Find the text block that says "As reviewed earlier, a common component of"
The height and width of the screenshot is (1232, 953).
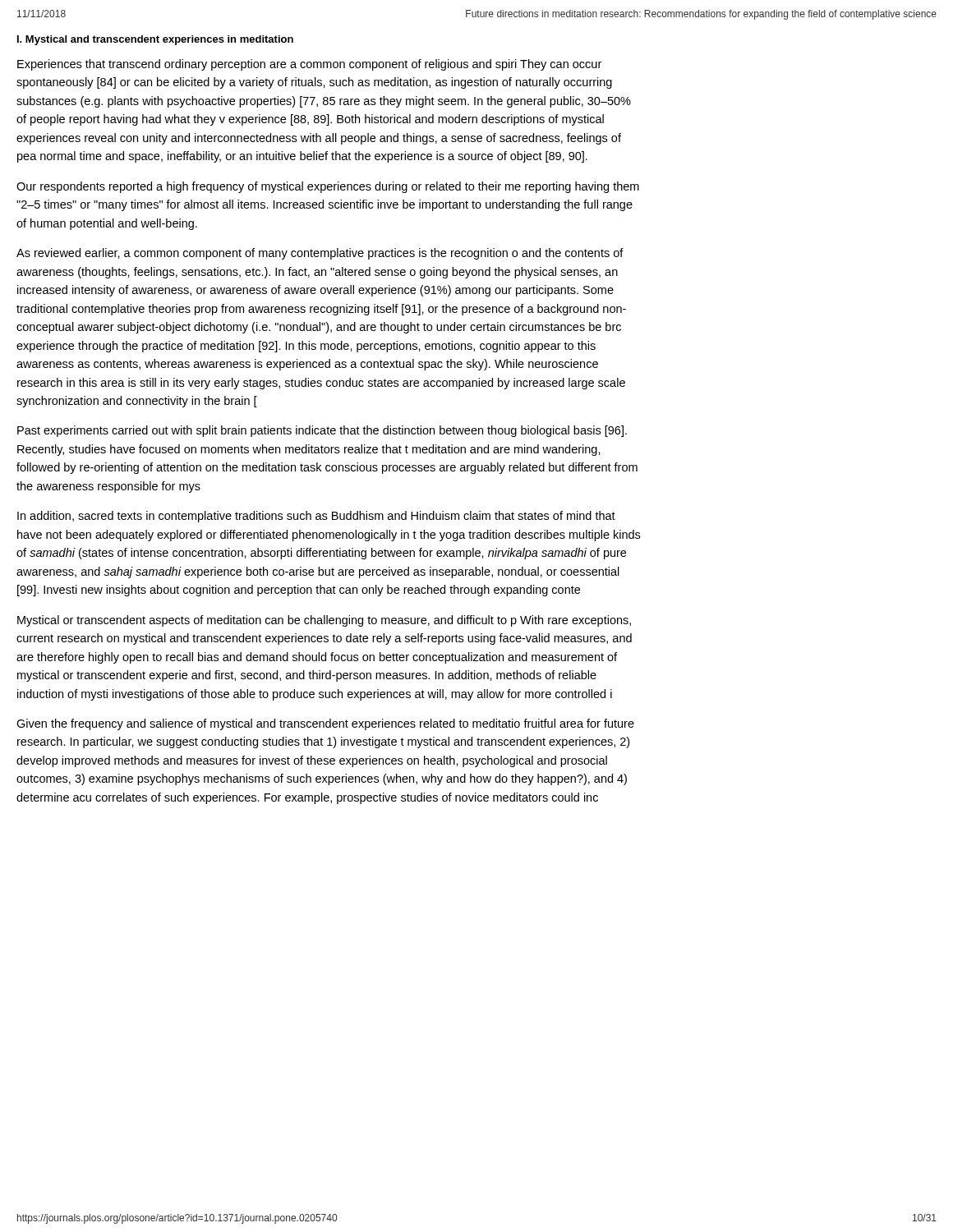coord(321,327)
